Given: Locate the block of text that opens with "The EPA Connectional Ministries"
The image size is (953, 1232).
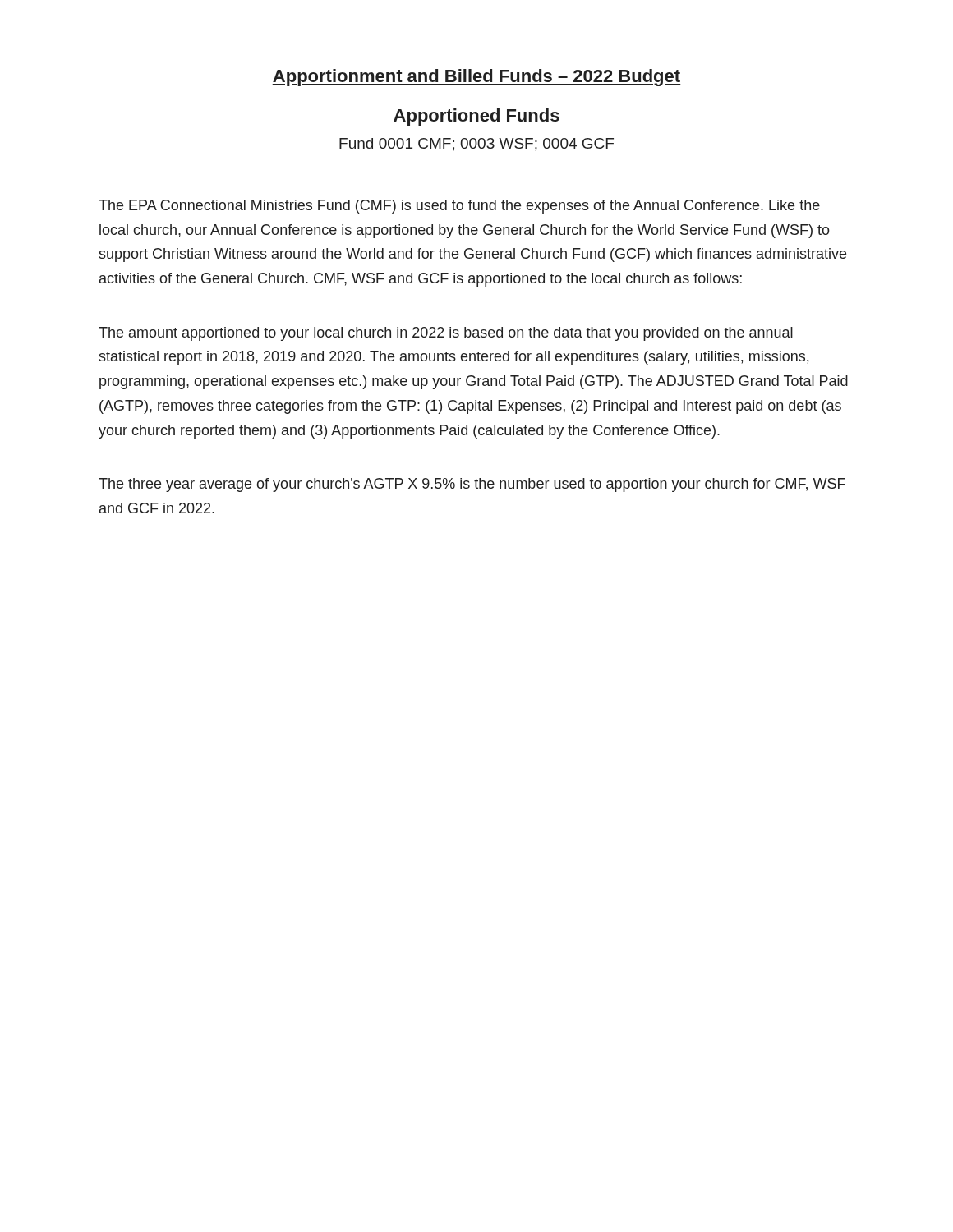Looking at the screenshot, I should (473, 242).
